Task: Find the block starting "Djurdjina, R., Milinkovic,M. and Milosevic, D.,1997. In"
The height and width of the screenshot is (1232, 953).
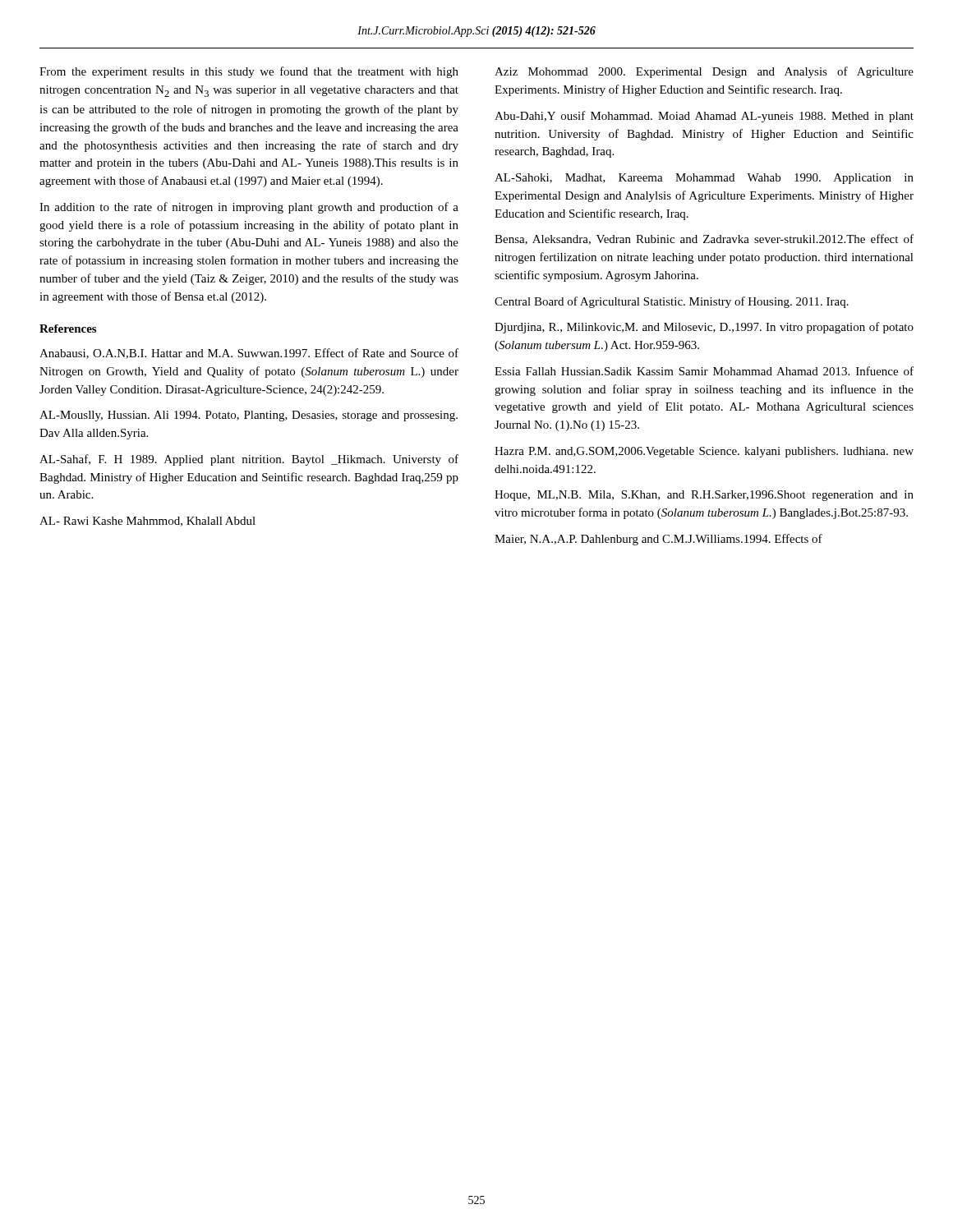Action: point(704,337)
